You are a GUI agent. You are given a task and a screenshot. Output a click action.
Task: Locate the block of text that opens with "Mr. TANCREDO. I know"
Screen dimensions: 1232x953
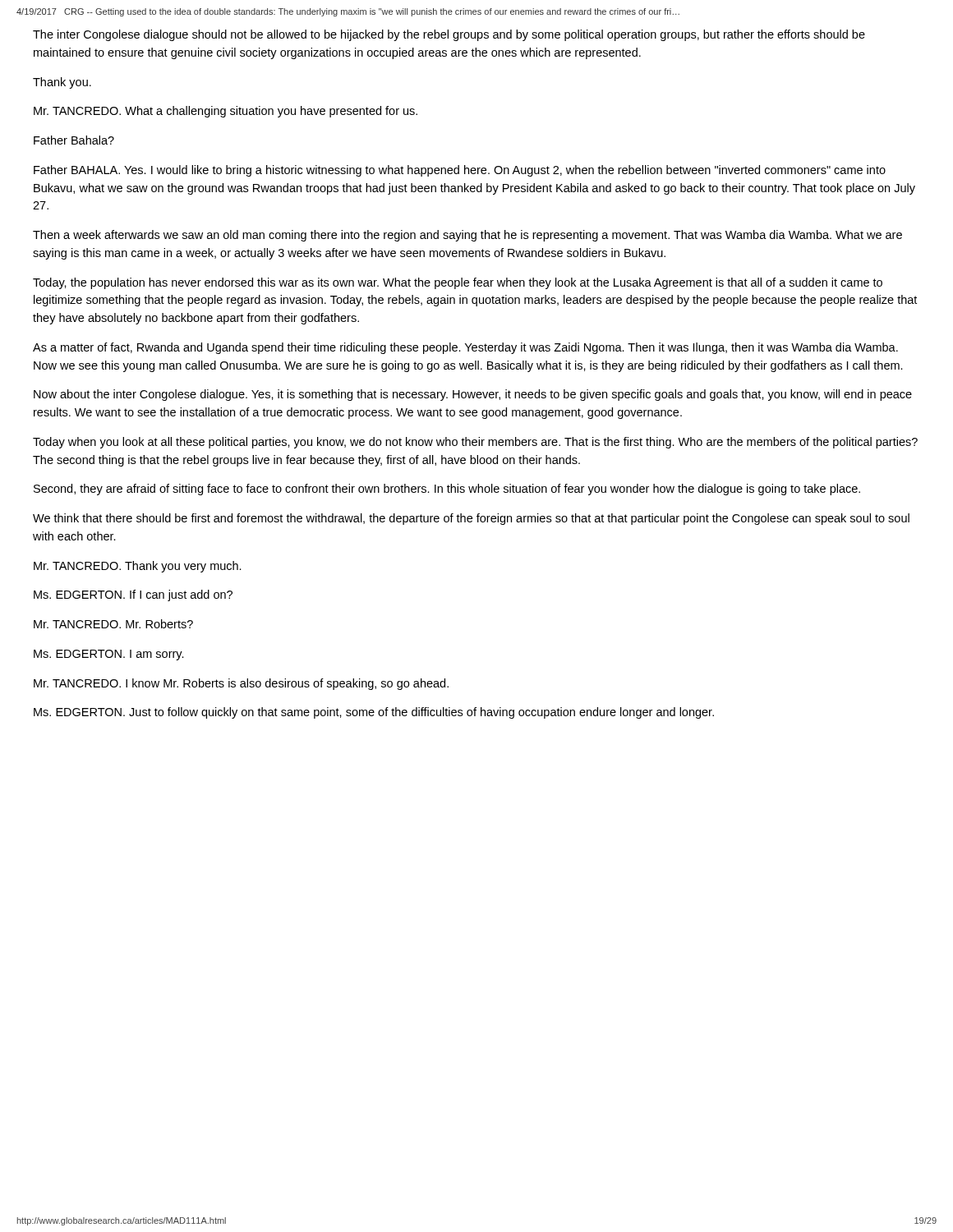[241, 683]
